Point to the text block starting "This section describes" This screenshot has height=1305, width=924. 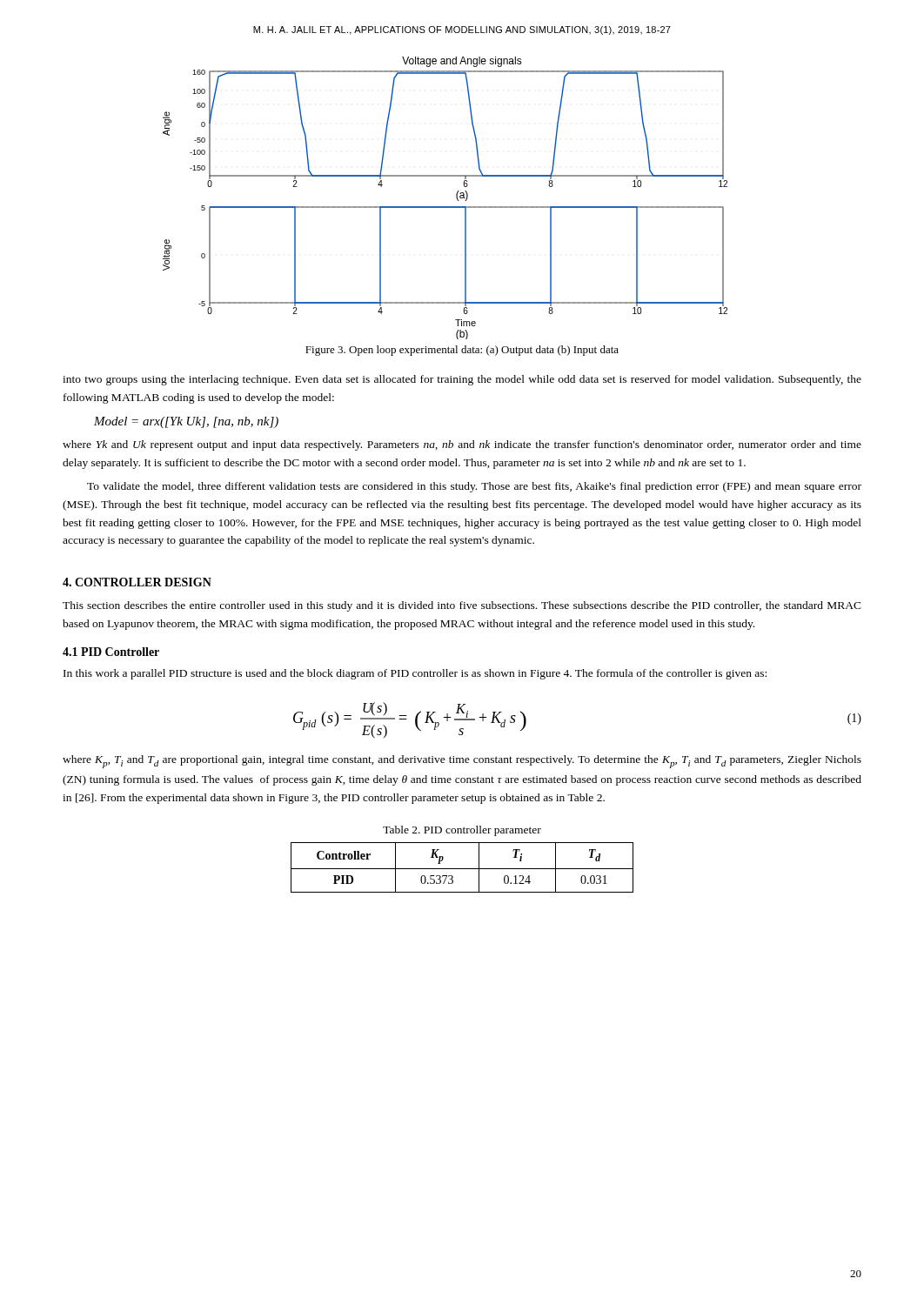tap(462, 615)
